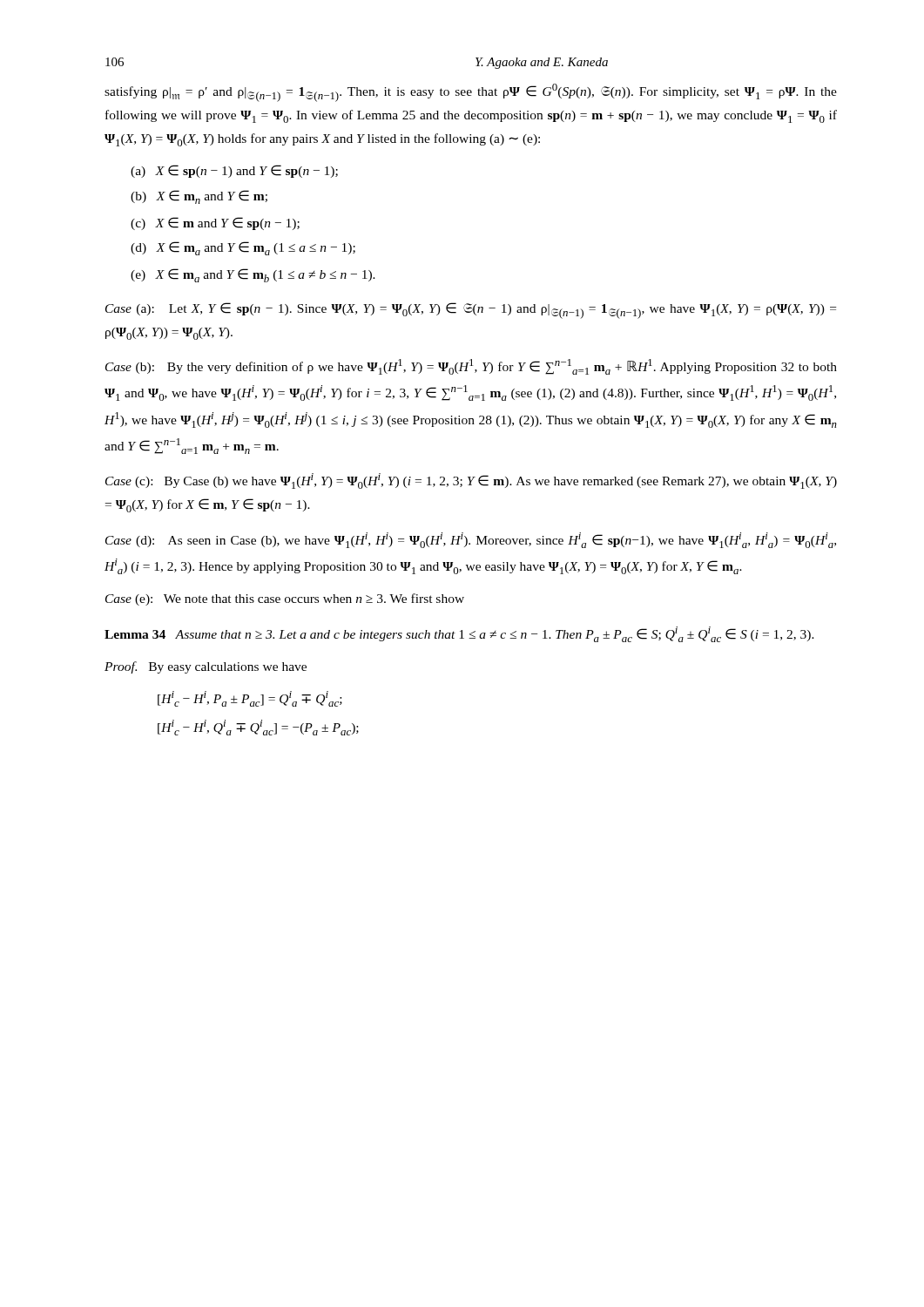Select the element starting "Case (d): As"
This screenshot has width=924, height=1307.
471,553
